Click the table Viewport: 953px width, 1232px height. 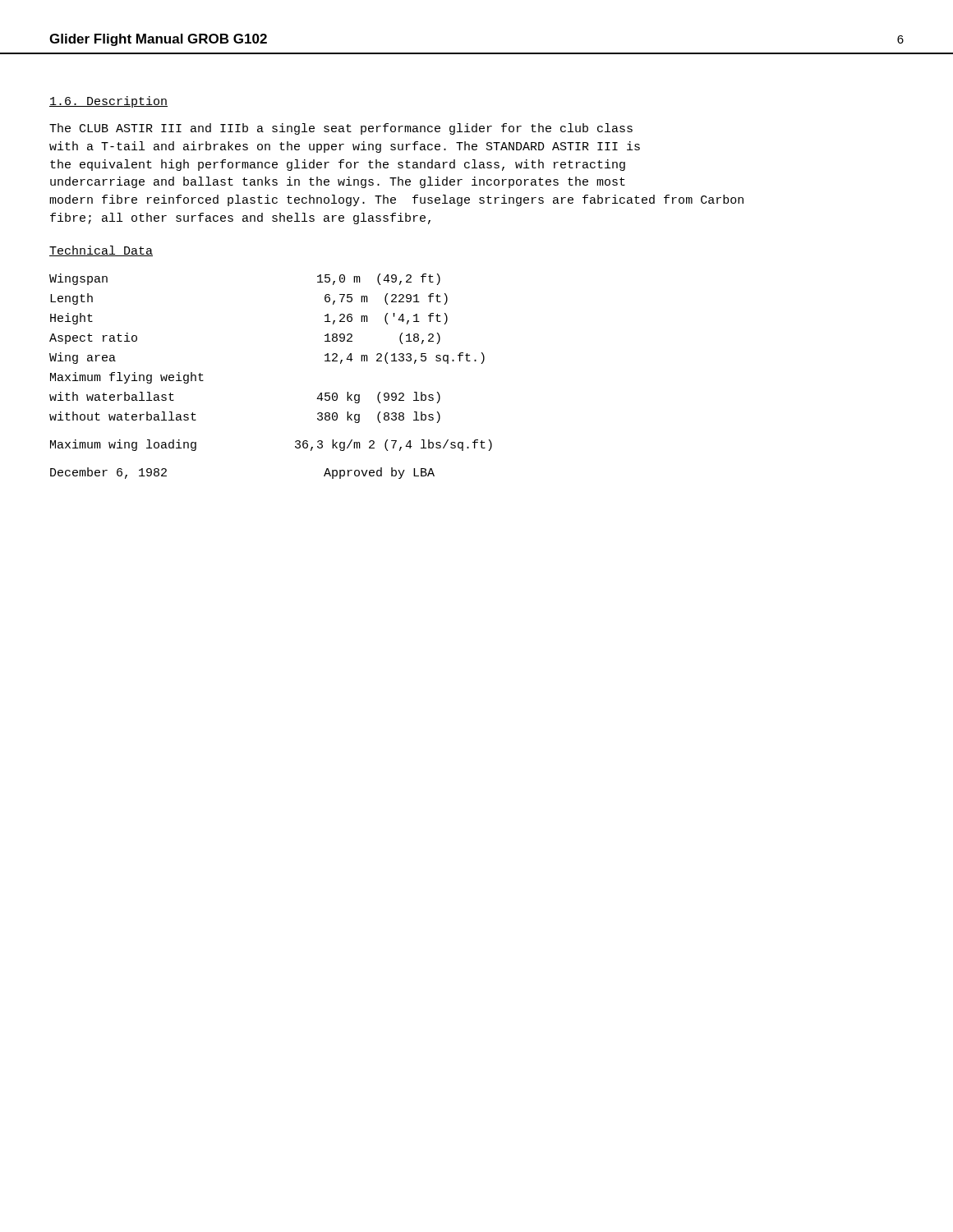[x=476, y=377]
